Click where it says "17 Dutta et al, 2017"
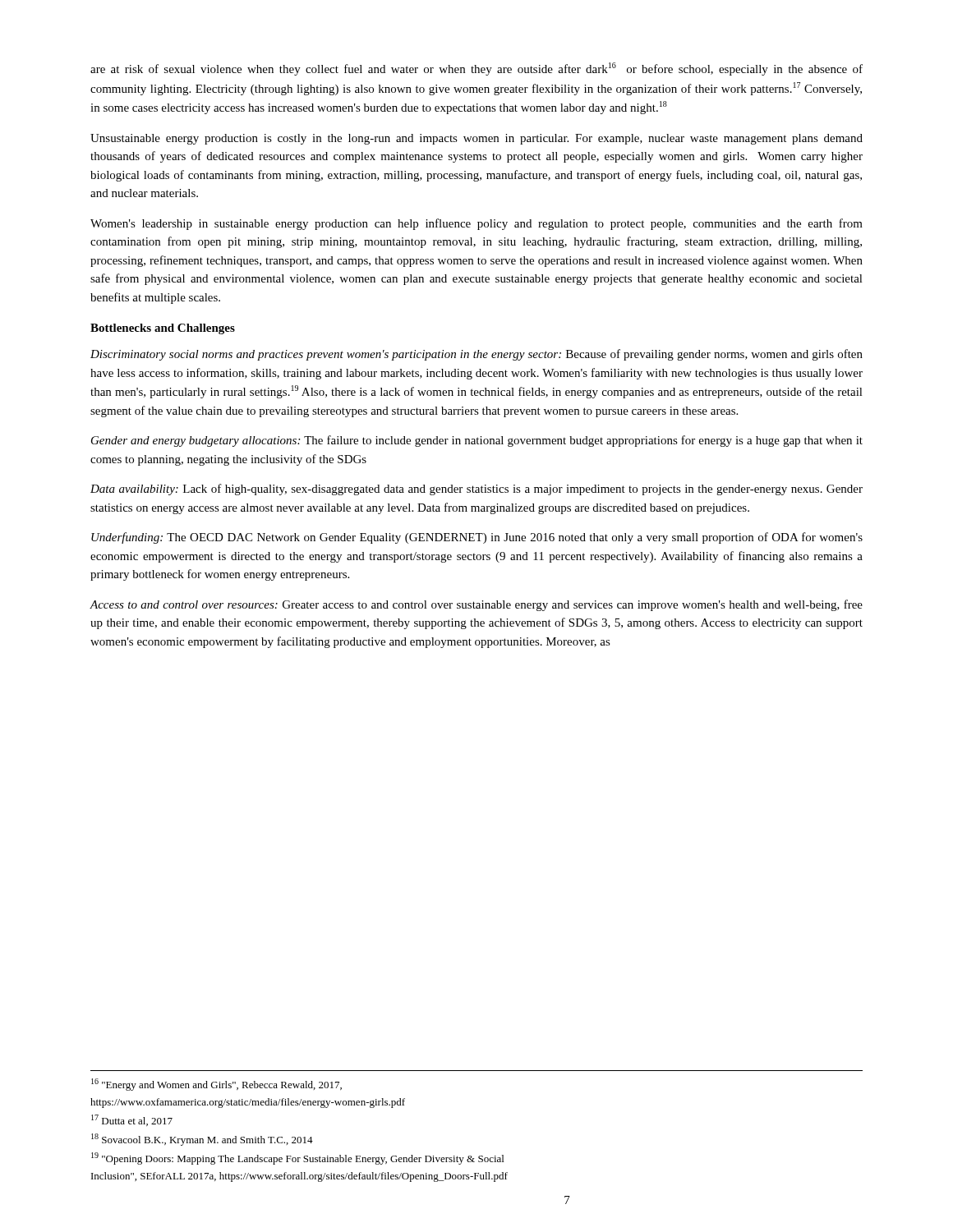Viewport: 953px width, 1232px height. click(x=131, y=1120)
